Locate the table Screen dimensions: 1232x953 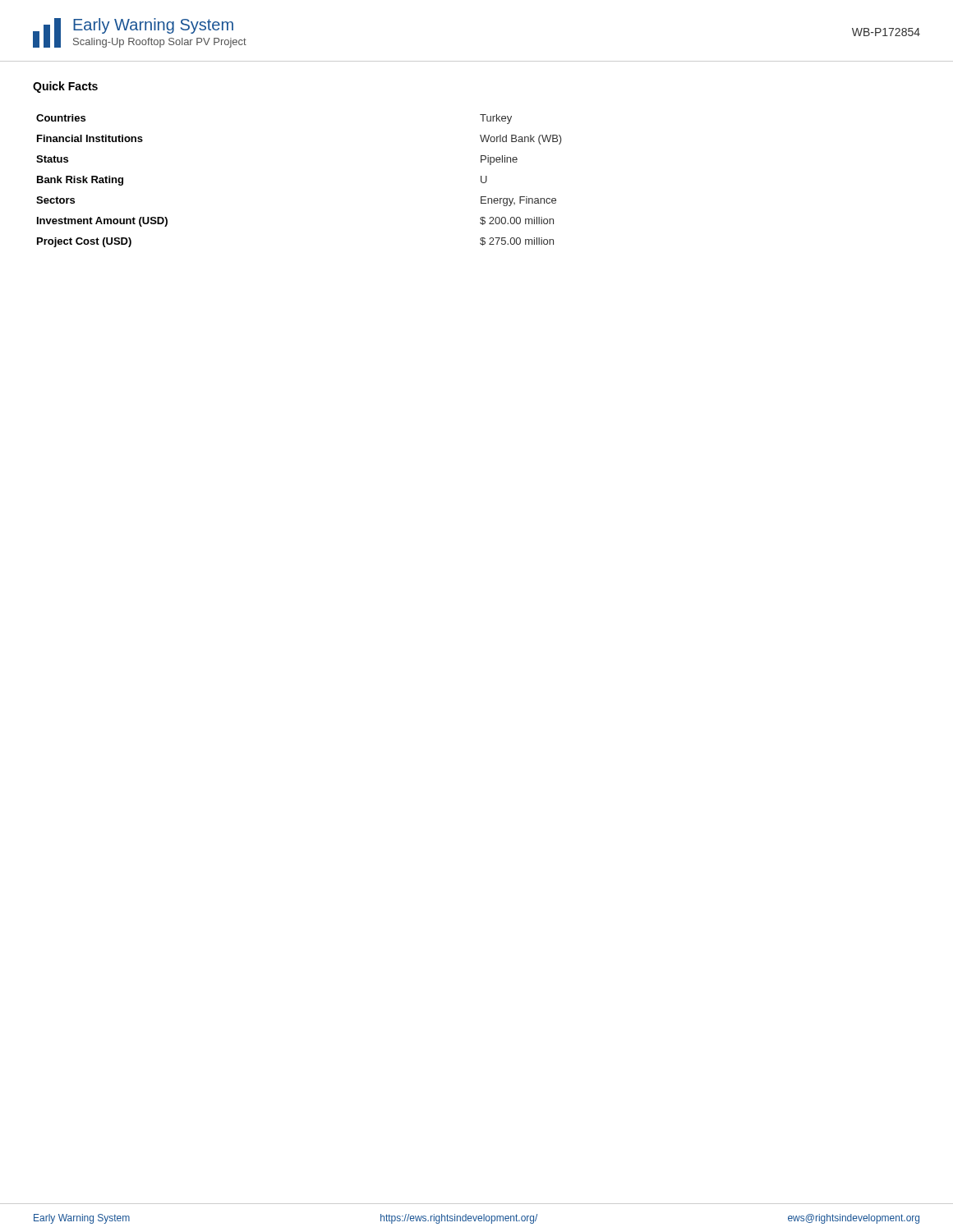pyautogui.click(x=476, y=176)
